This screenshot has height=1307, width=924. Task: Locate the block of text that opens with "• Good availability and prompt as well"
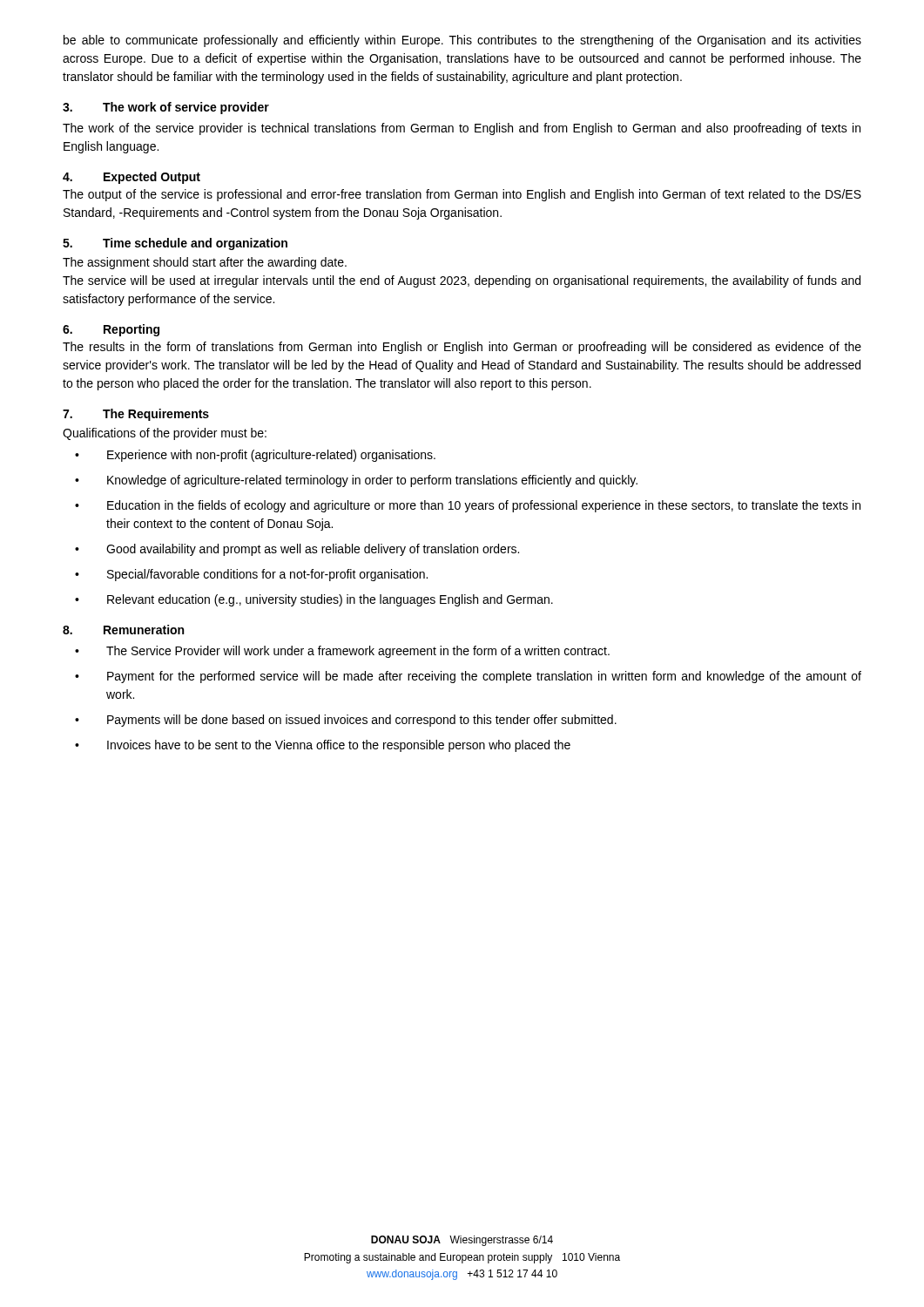[x=462, y=549]
